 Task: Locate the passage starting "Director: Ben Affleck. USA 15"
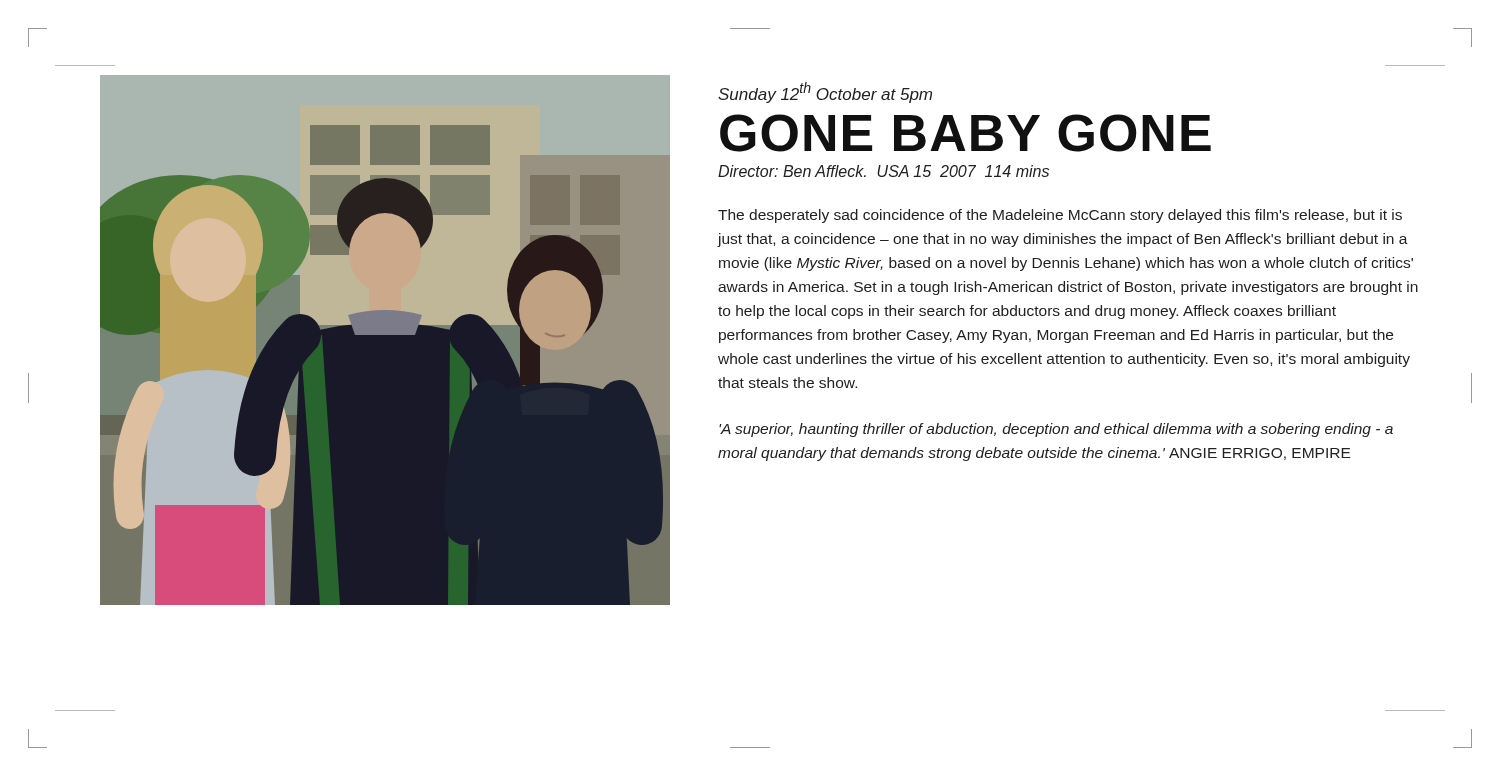tap(884, 171)
